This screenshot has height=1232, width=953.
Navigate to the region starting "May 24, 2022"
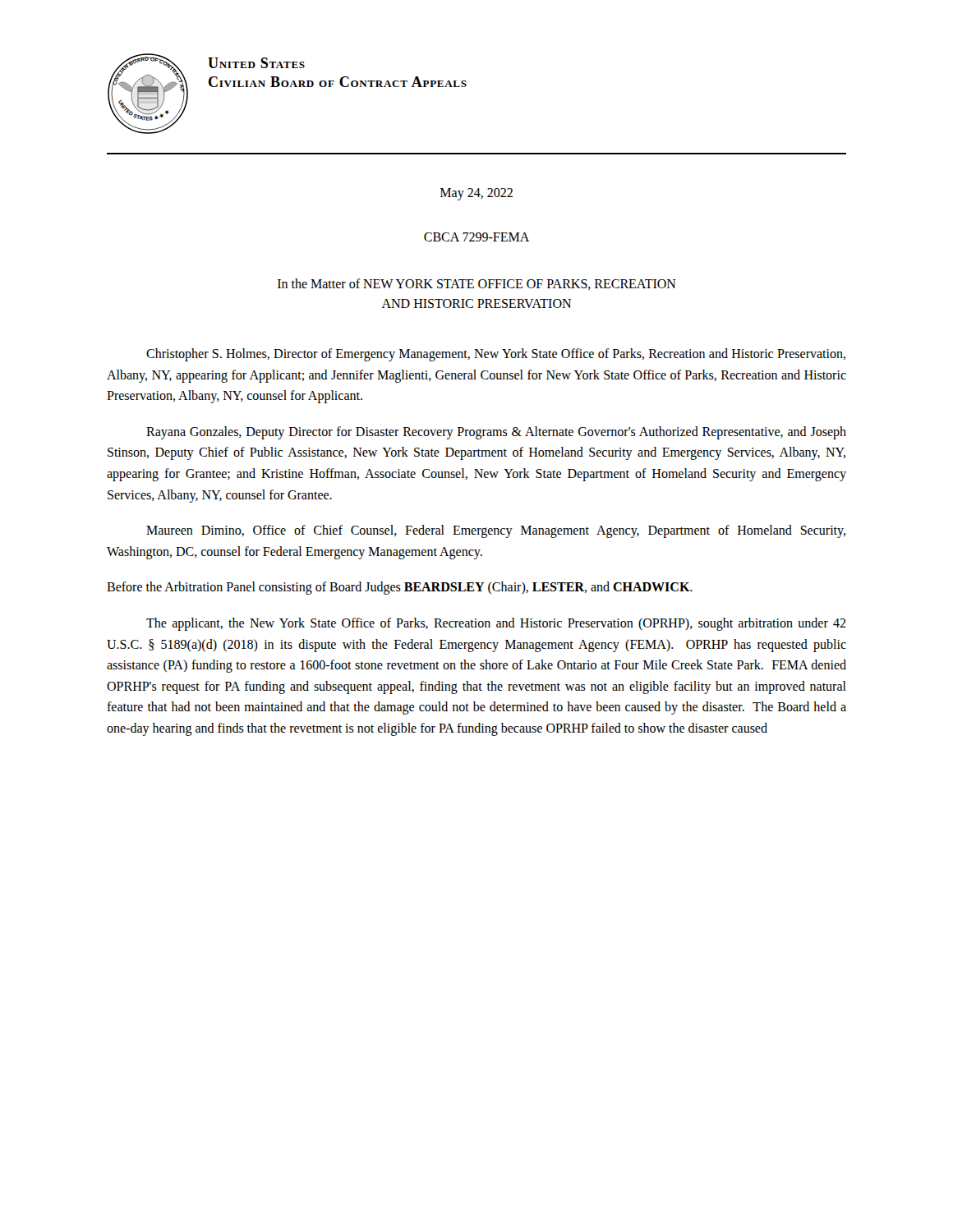point(476,193)
